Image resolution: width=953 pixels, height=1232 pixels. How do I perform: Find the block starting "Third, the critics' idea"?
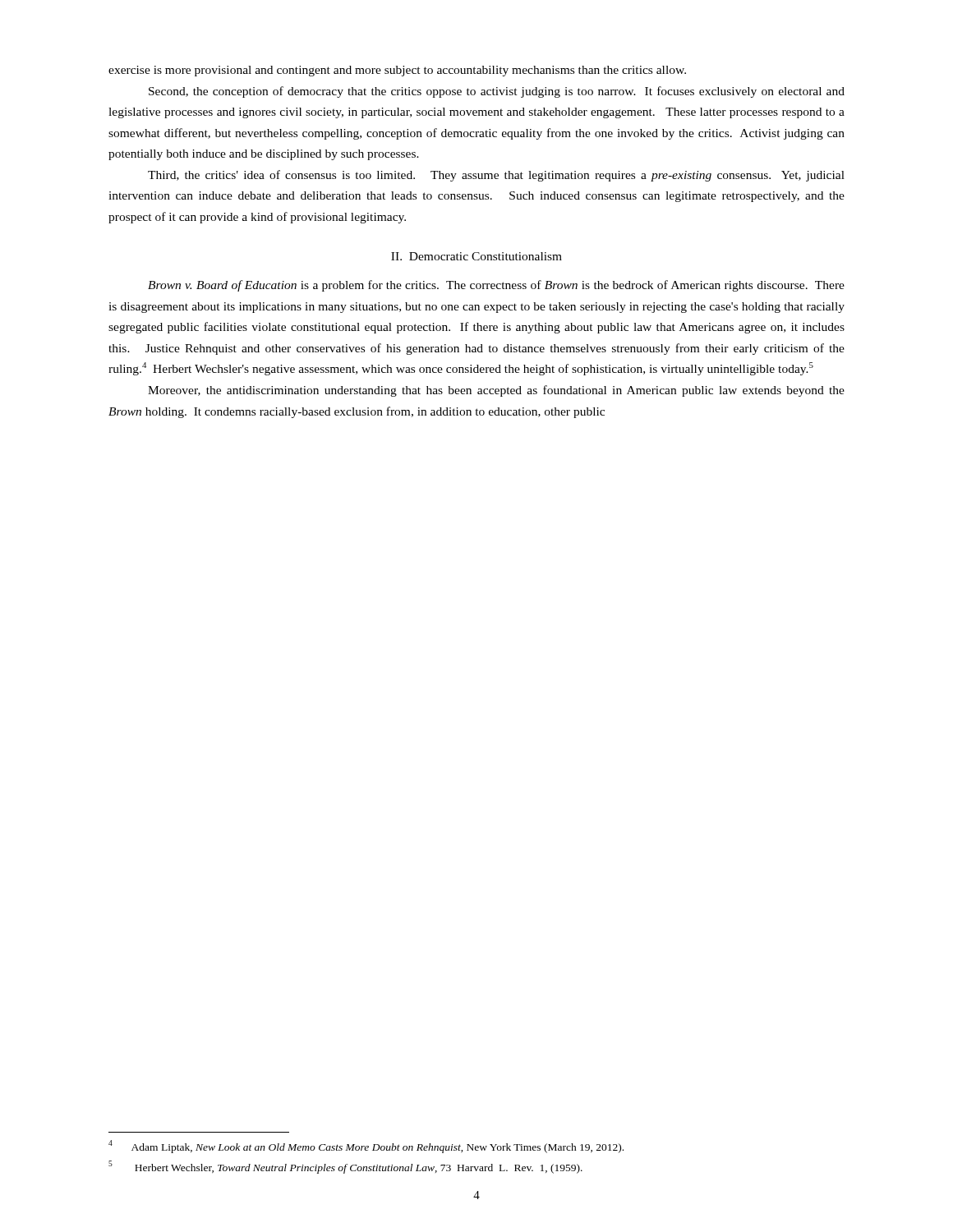(x=476, y=195)
